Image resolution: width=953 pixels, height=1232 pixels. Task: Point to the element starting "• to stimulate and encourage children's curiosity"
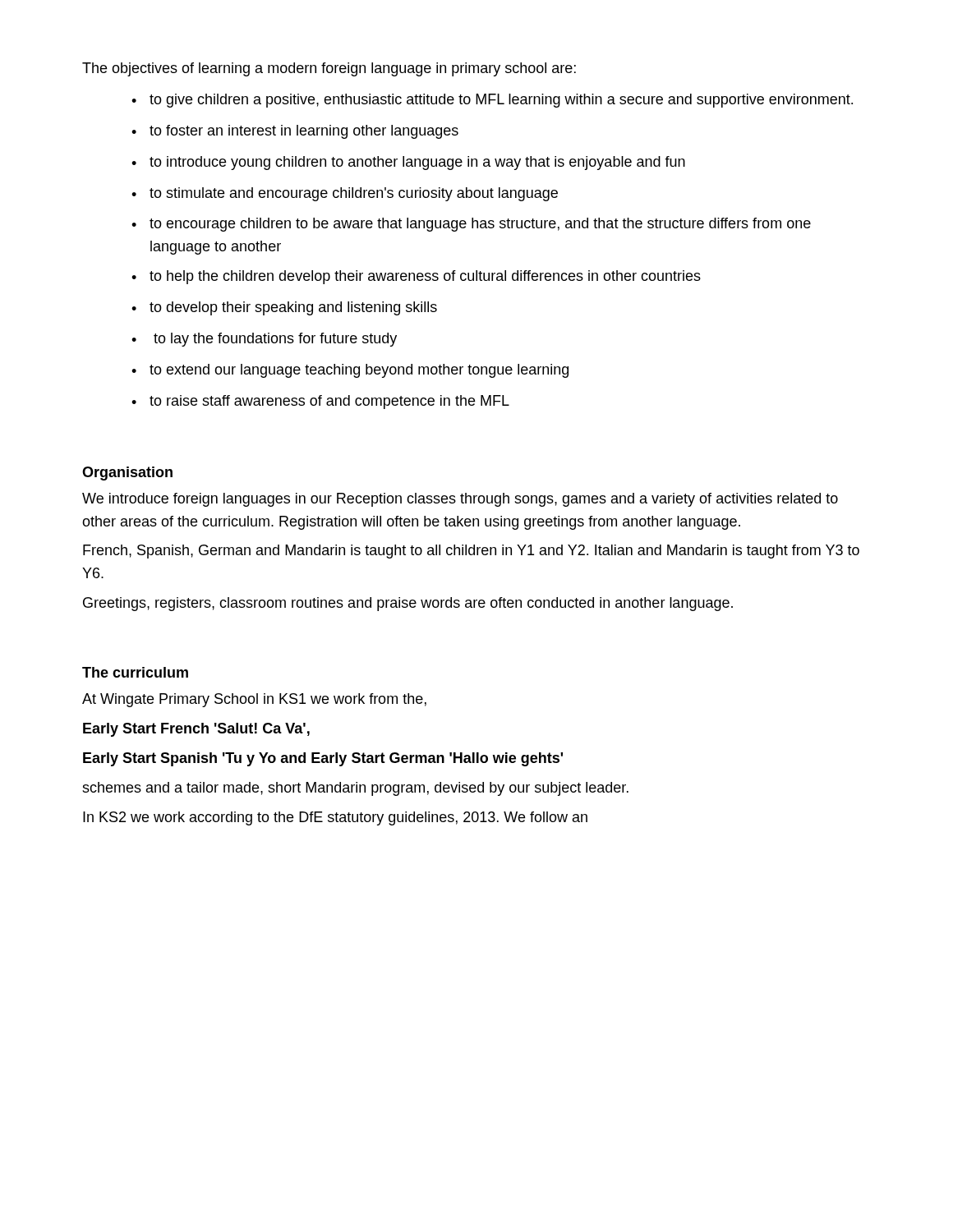click(x=501, y=194)
